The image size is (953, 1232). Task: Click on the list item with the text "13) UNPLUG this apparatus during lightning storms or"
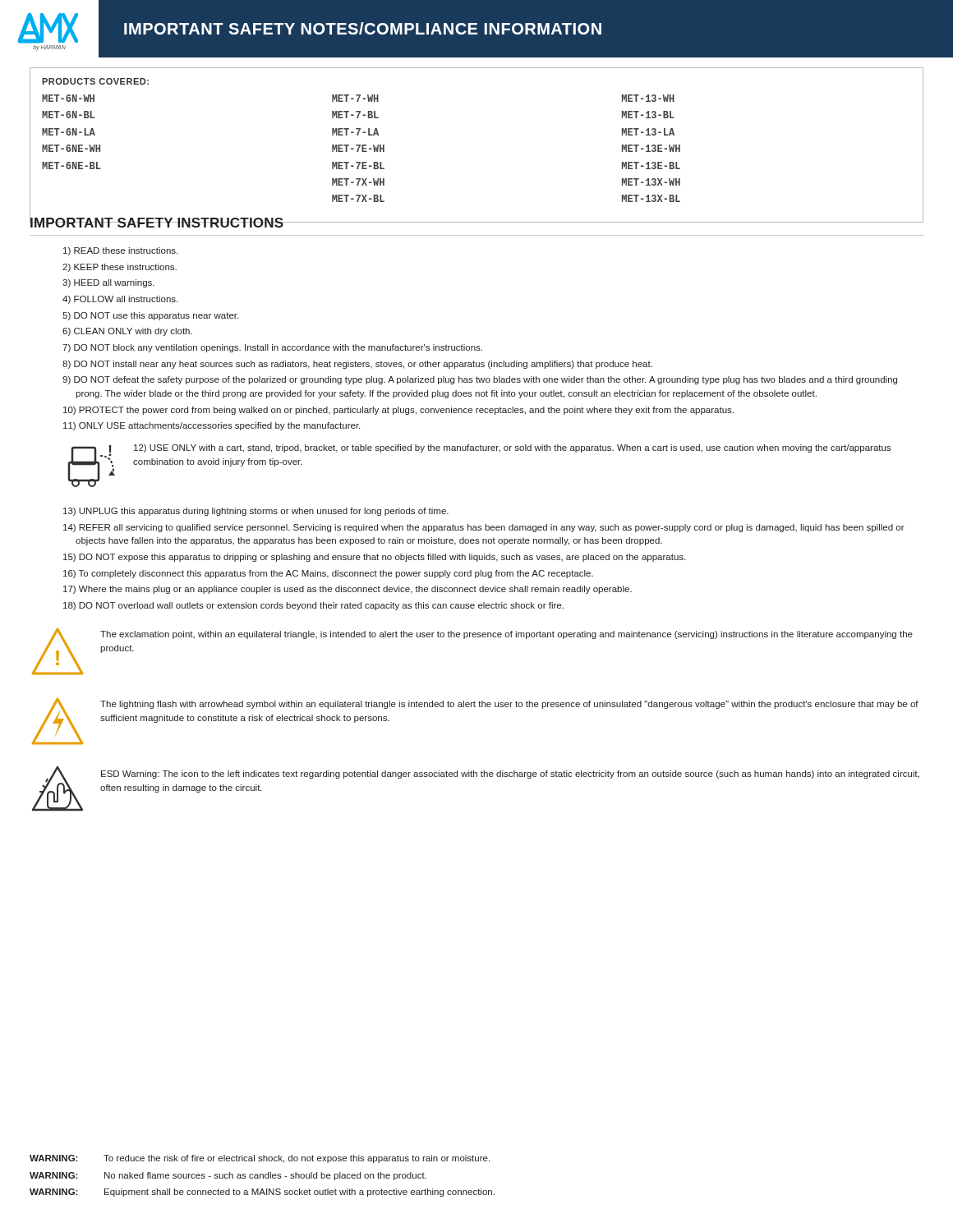[x=256, y=511]
